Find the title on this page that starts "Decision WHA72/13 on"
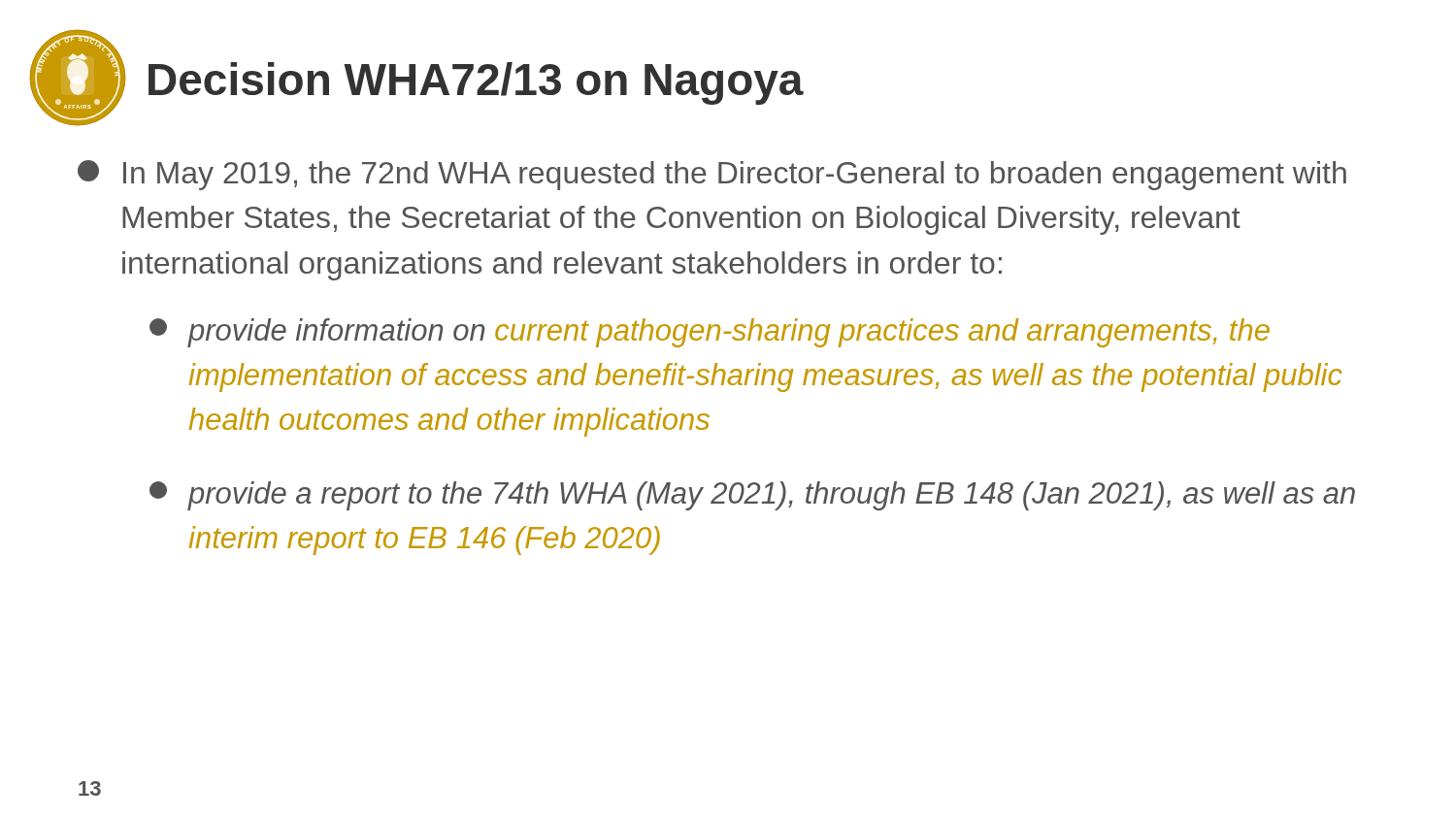Image resolution: width=1456 pixels, height=819 pixels. [474, 80]
